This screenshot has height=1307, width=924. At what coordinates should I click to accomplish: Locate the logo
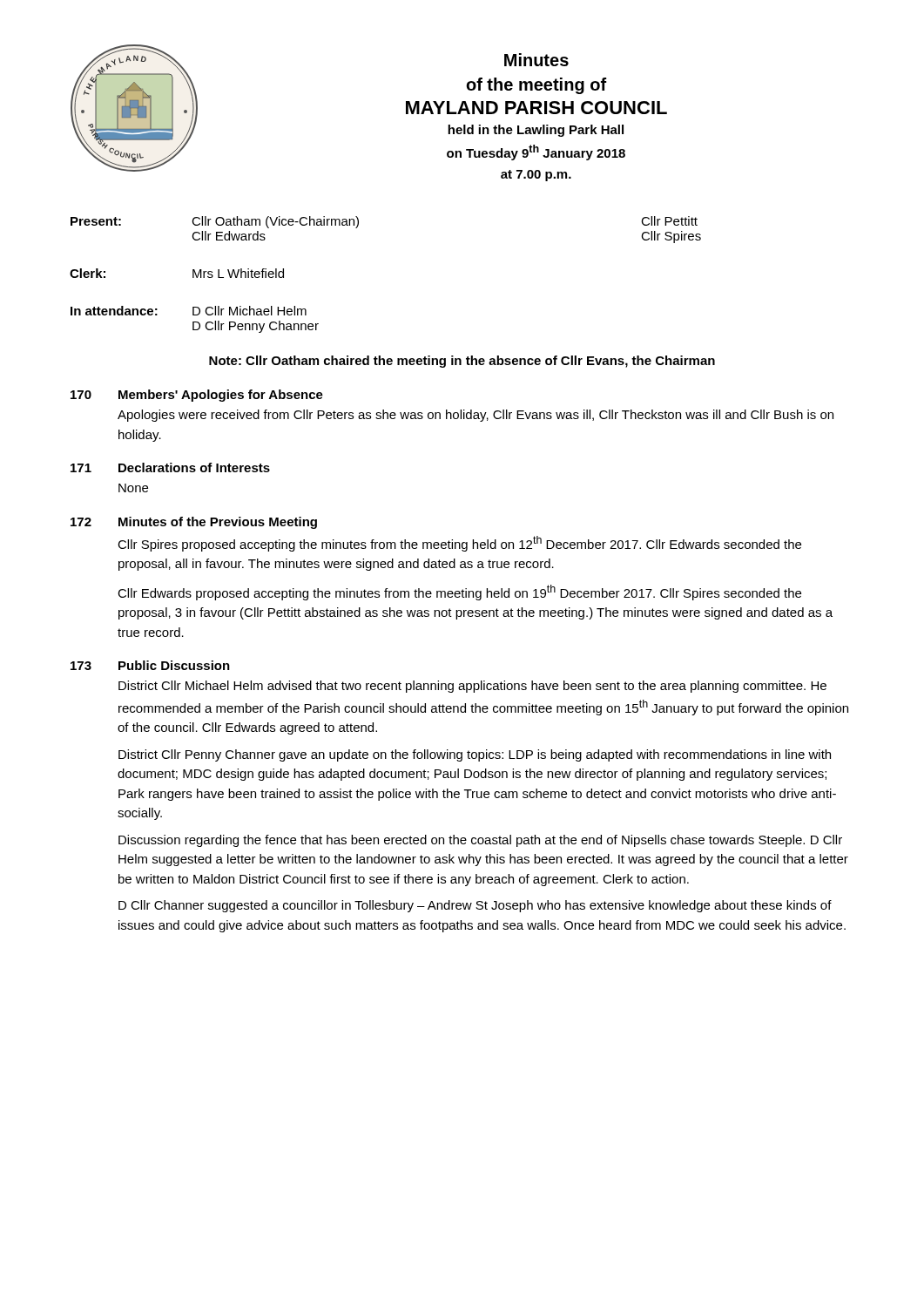coord(135,109)
